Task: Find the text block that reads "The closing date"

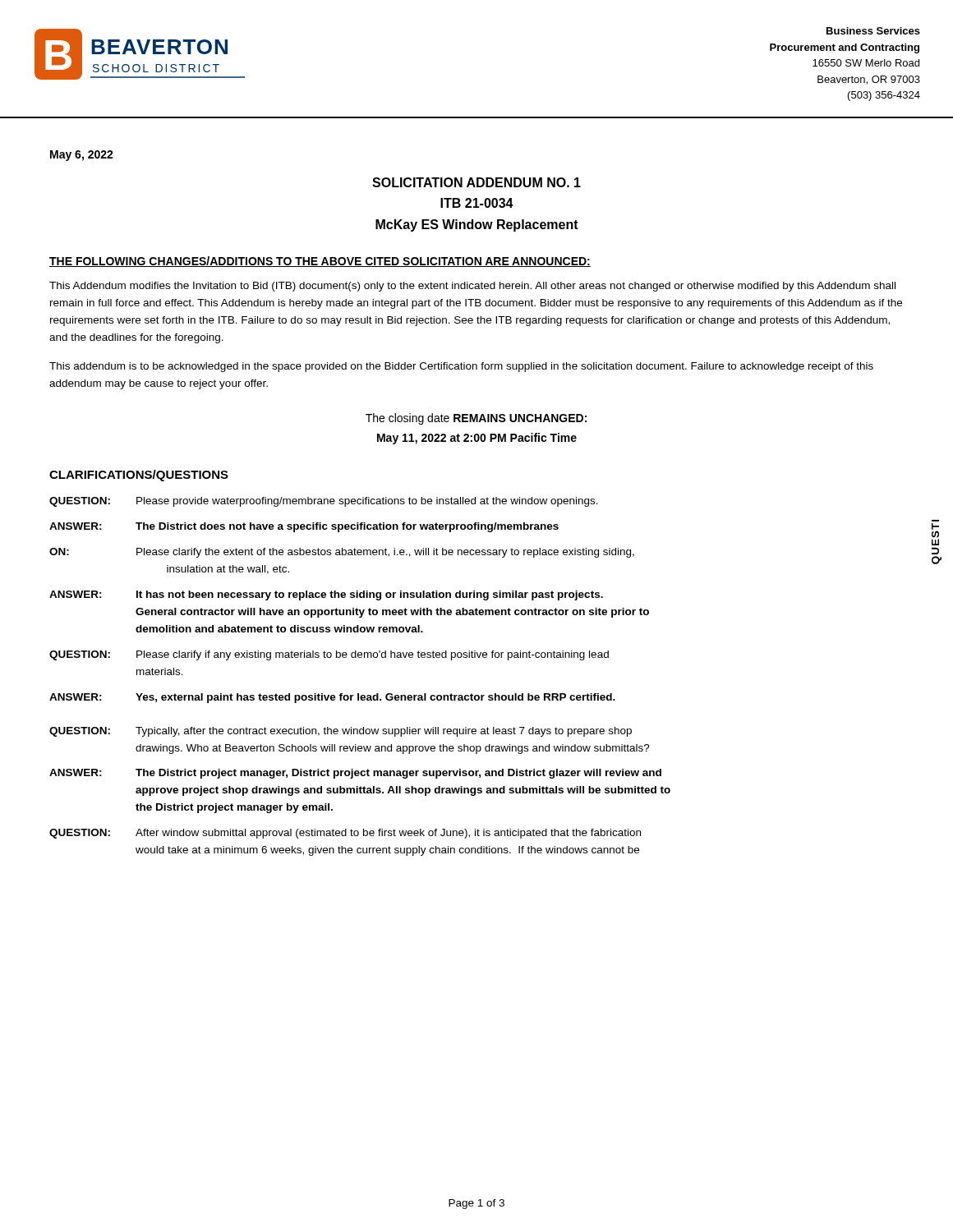Action: click(x=476, y=428)
